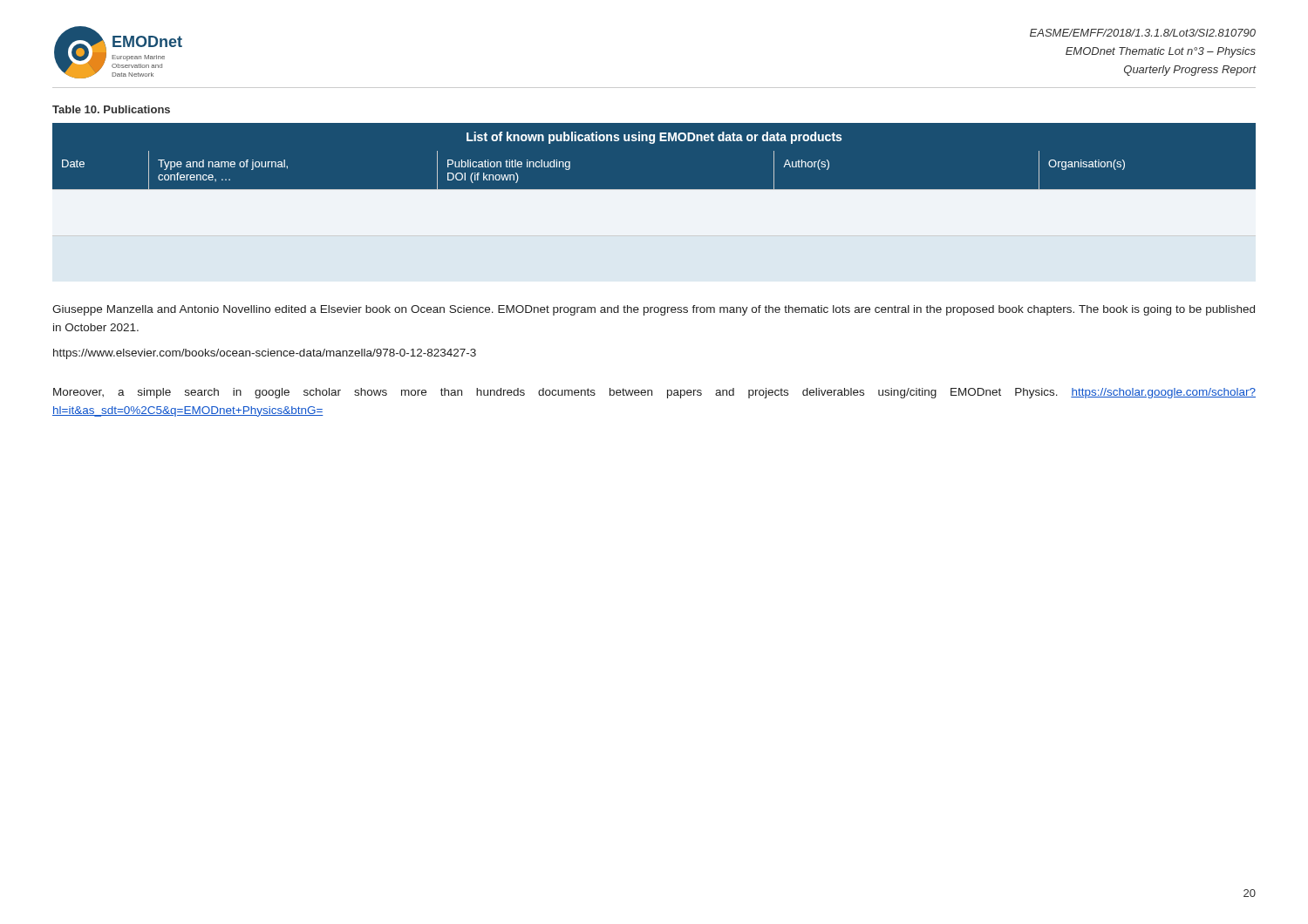
Task: Navigate to the region starting "Moreover, a simple search in google scholar"
Action: click(x=654, y=401)
